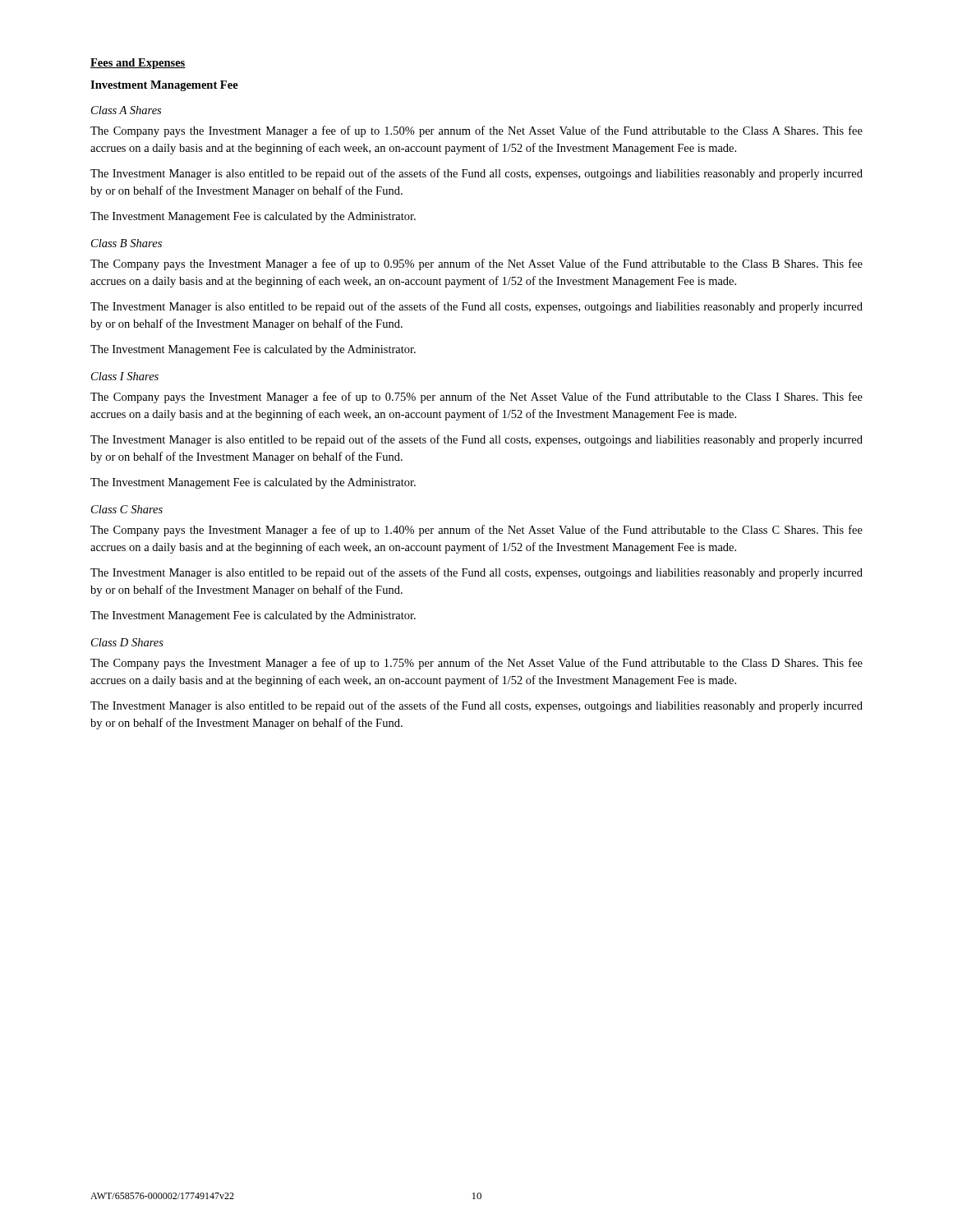
Task: Locate the section header that reads "Fees and Expenses"
Action: (x=138, y=62)
